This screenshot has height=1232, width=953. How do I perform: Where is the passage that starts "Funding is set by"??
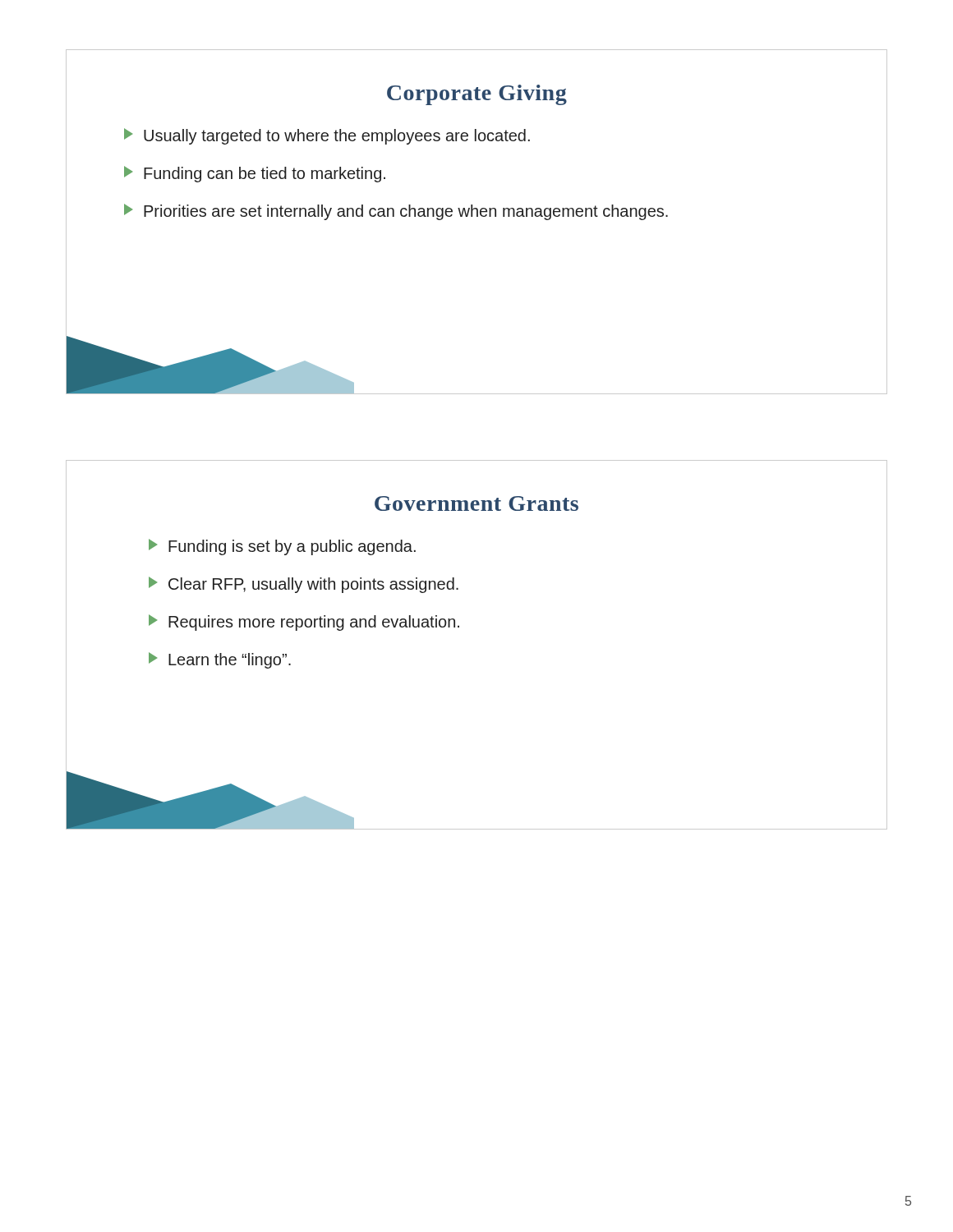pyautogui.click(x=283, y=546)
